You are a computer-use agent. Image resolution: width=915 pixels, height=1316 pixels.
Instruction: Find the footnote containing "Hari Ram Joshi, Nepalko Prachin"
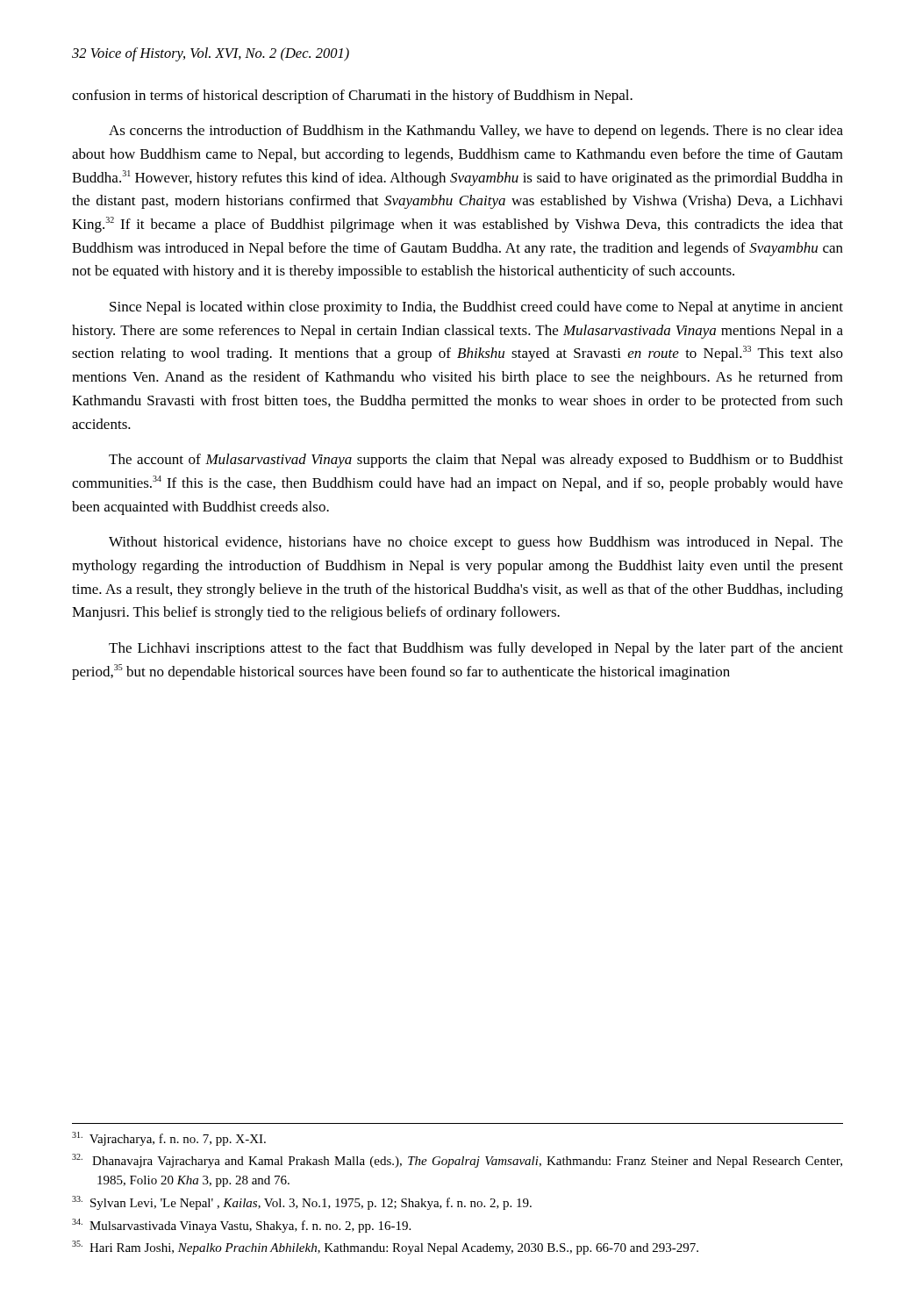(386, 1247)
